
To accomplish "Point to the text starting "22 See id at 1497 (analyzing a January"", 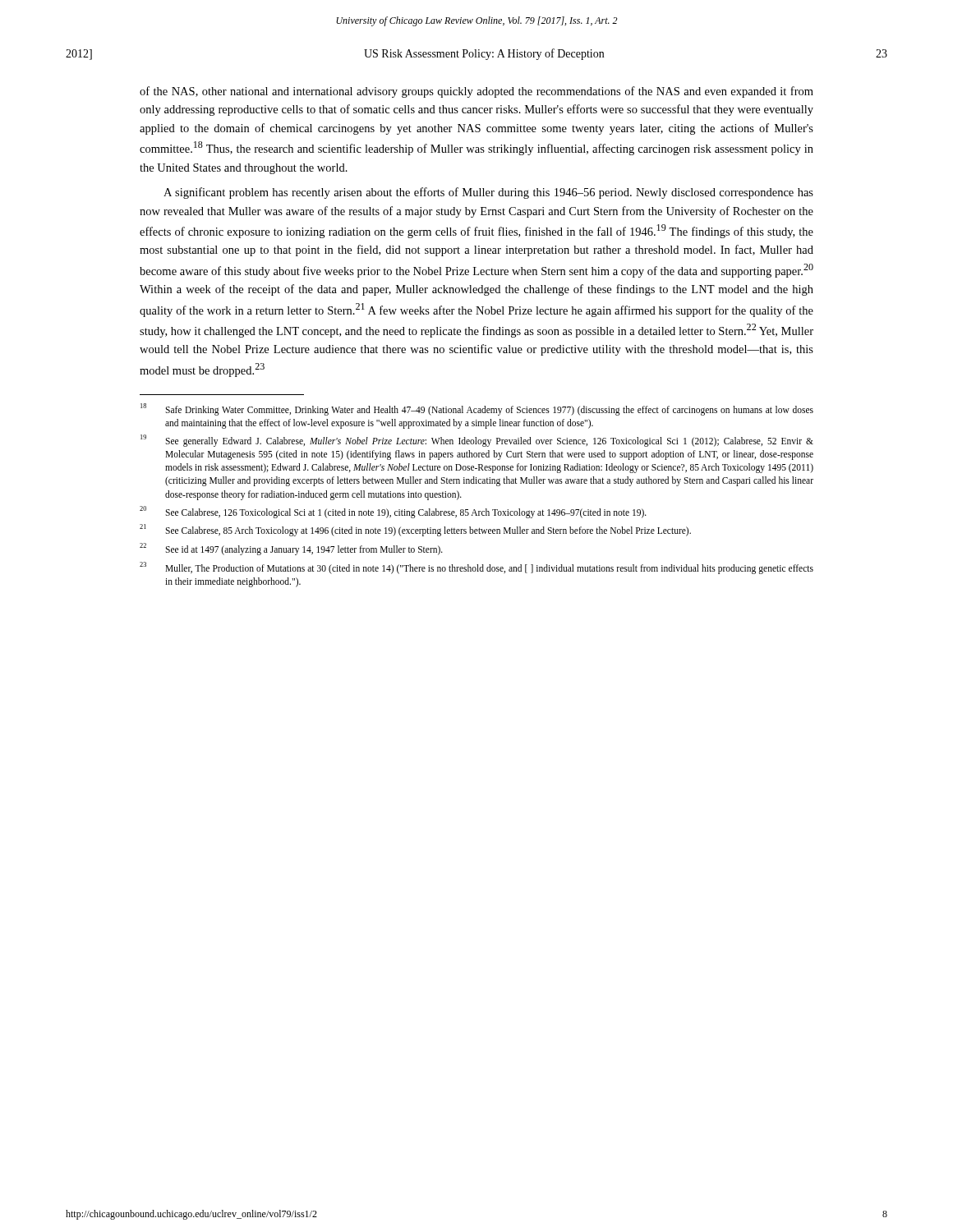I will point(291,549).
